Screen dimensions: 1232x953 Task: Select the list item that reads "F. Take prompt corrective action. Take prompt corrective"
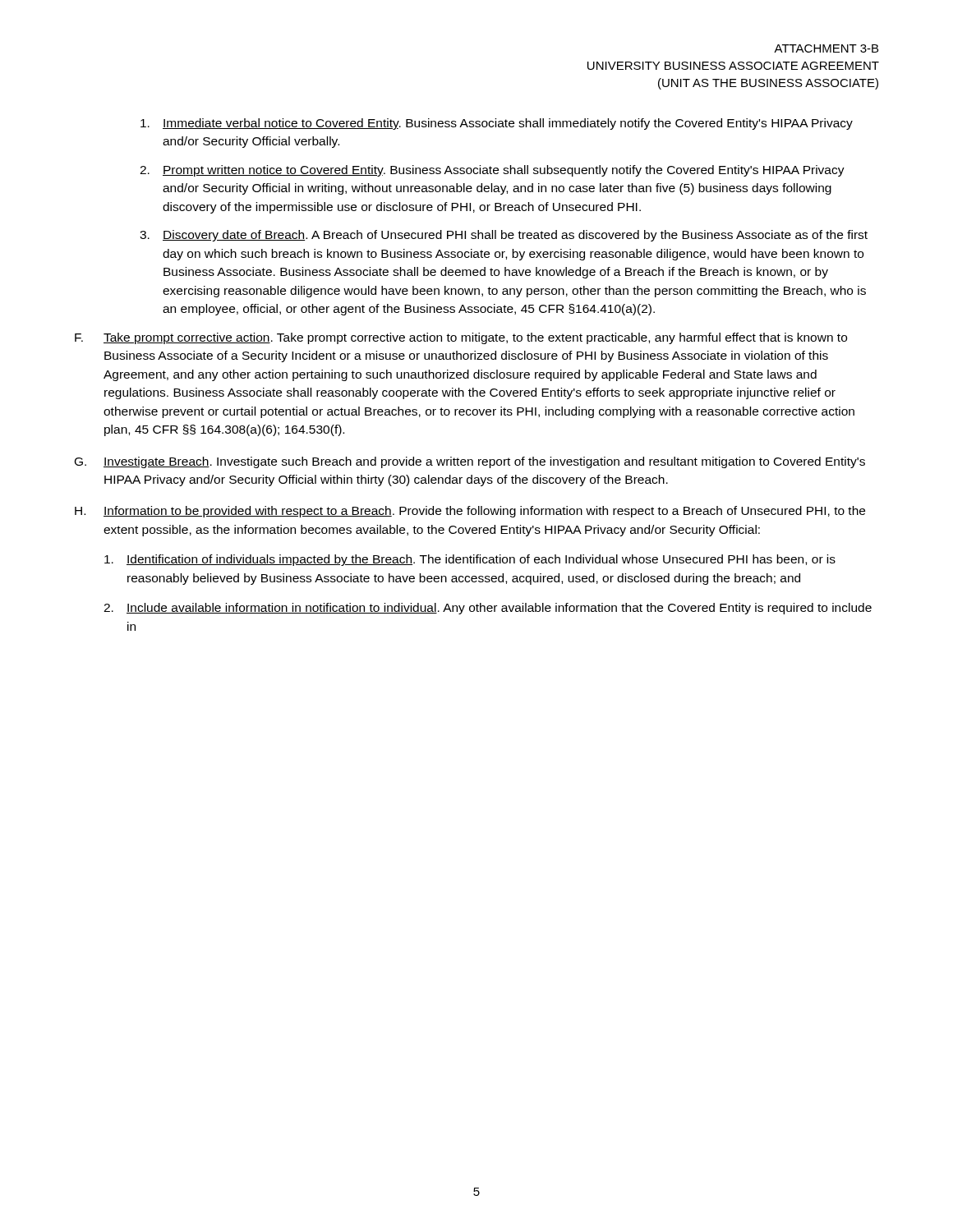tap(476, 384)
